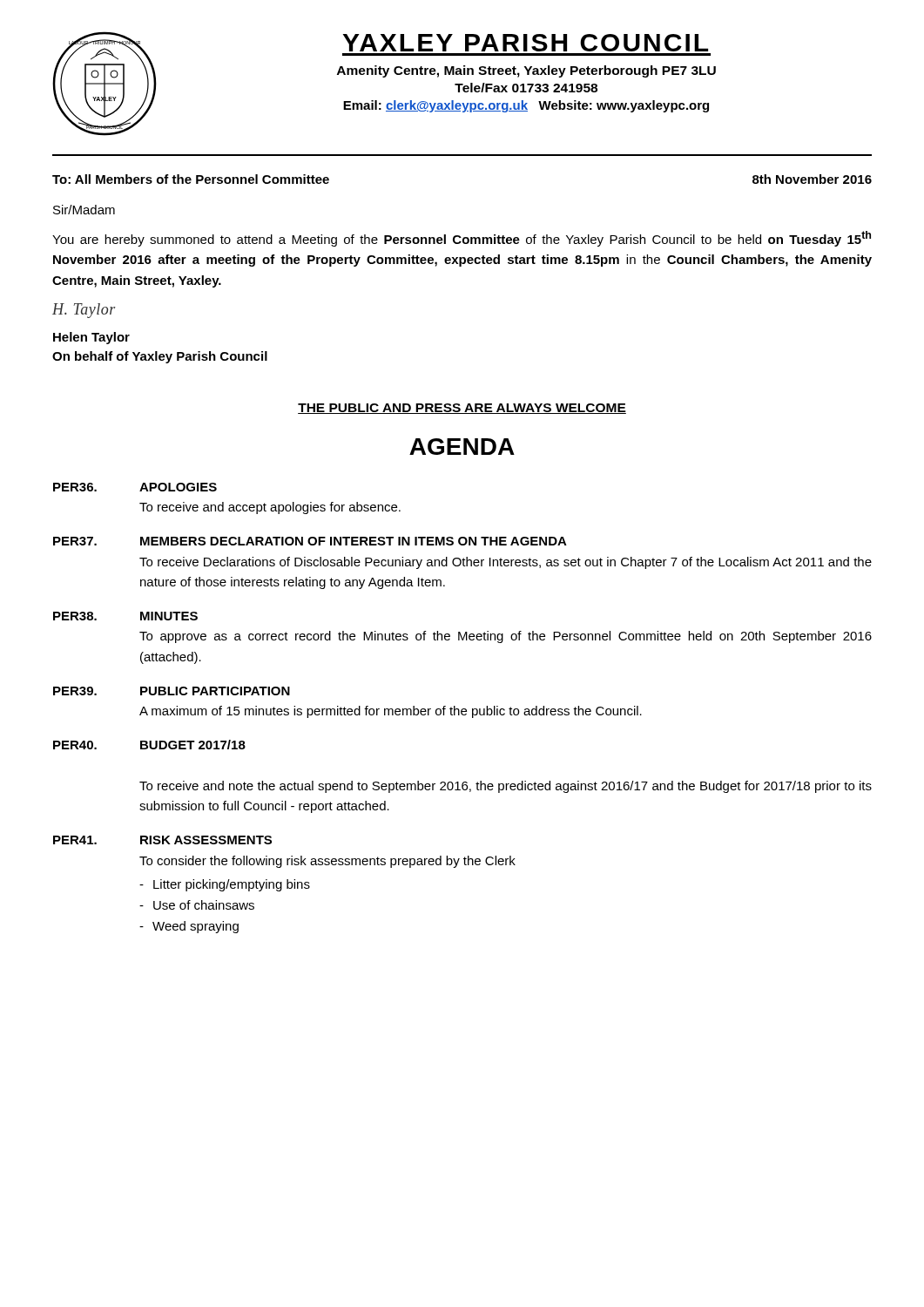Find the block on this page that starts "PER40. BUDGET 2017/18 To"
924x1307 pixels.
coord(462,775)
